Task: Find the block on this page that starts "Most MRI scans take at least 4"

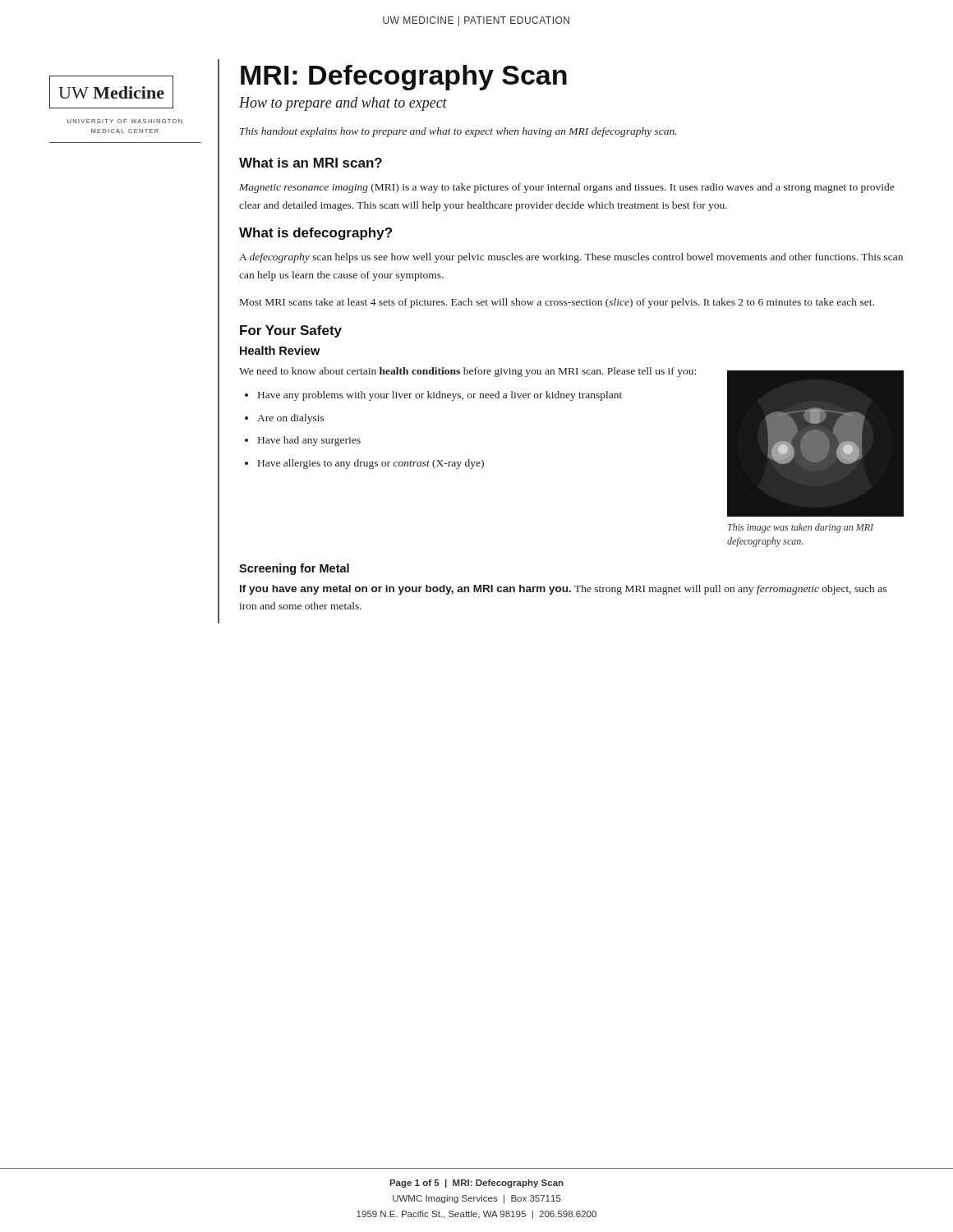Action: (557, 302)
